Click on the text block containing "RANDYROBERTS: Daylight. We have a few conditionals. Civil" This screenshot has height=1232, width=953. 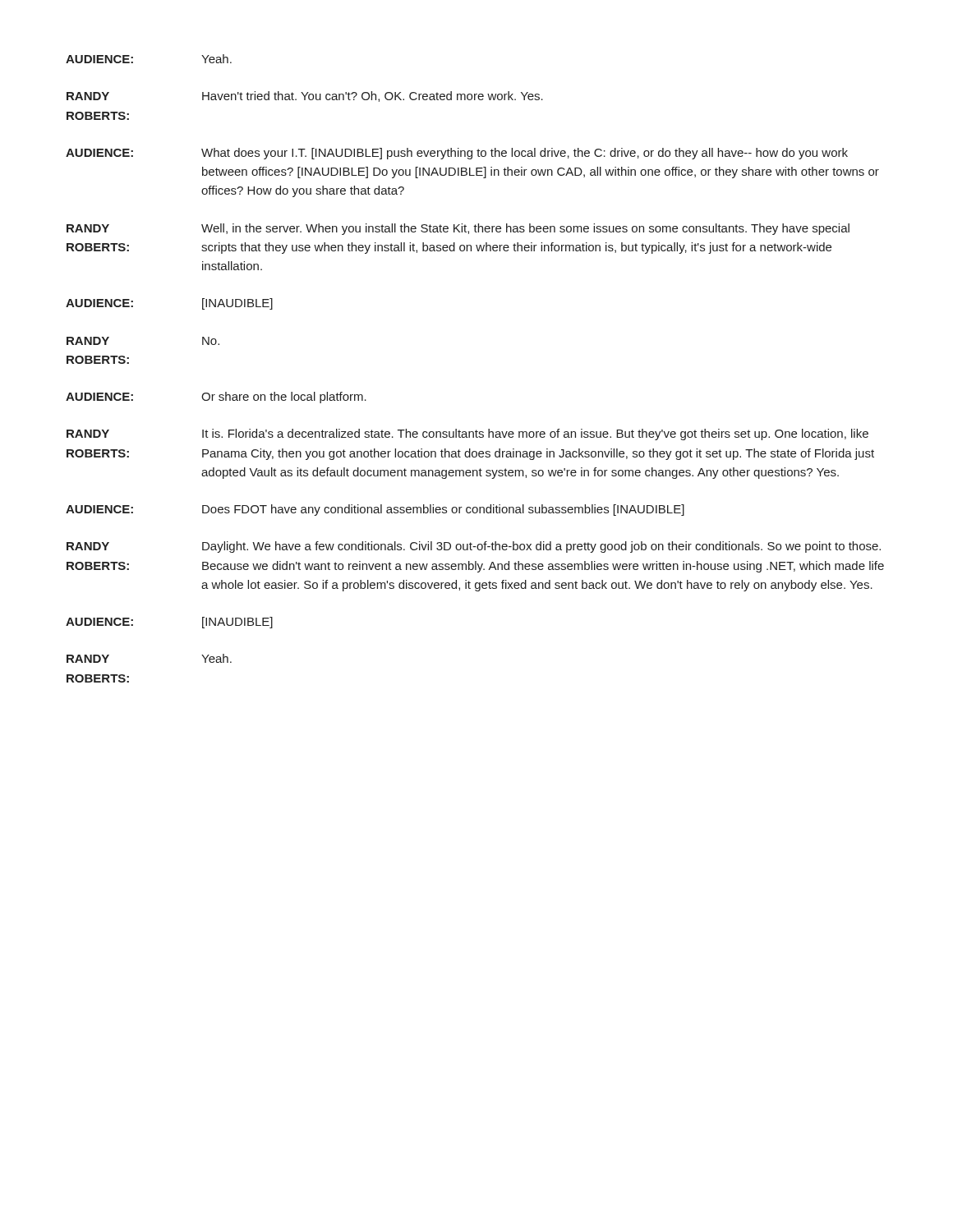[476, 565]
